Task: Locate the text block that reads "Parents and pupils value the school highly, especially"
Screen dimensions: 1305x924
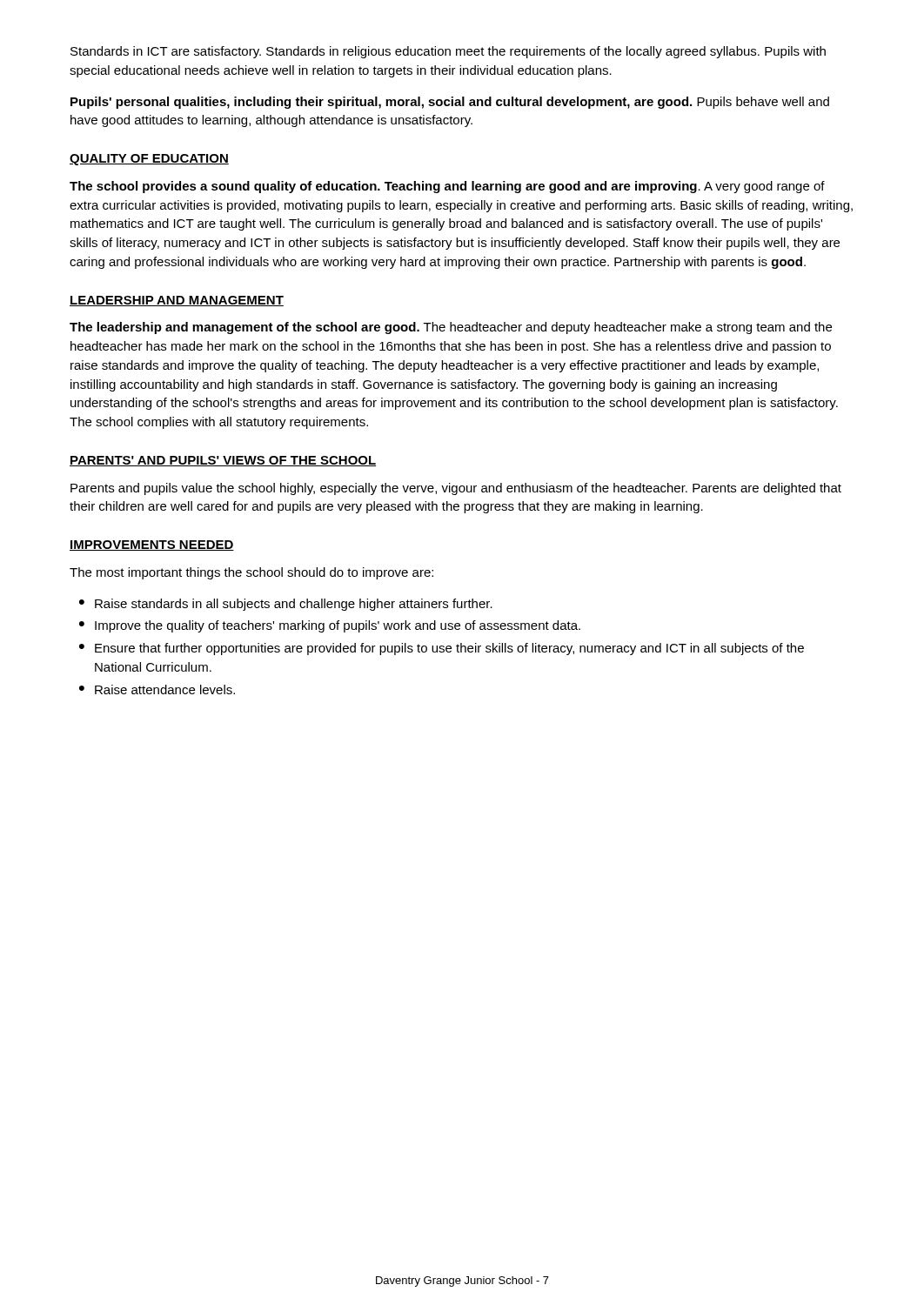Action: tap(455, 497)
